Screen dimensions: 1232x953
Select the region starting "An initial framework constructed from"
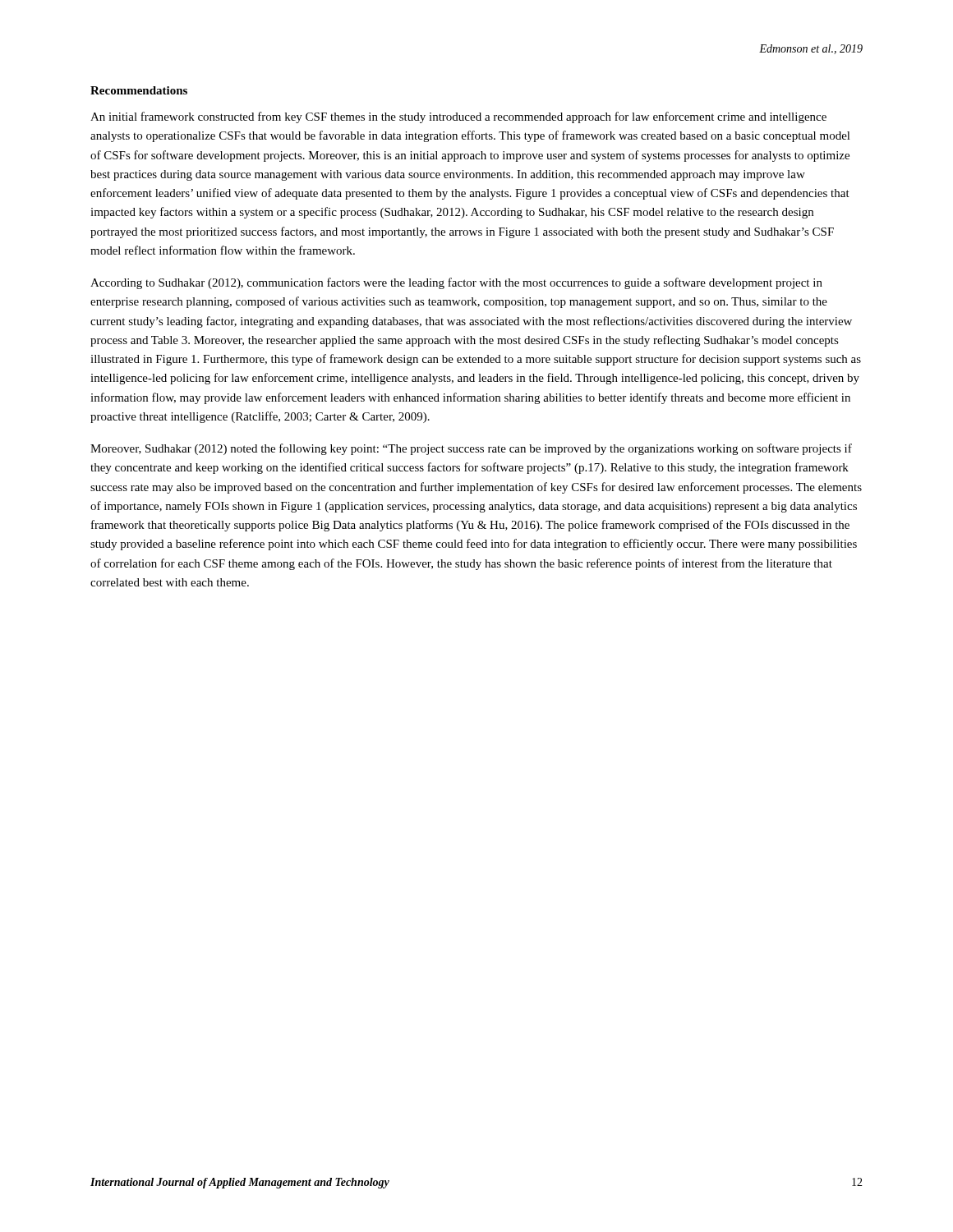click(470, 183)
